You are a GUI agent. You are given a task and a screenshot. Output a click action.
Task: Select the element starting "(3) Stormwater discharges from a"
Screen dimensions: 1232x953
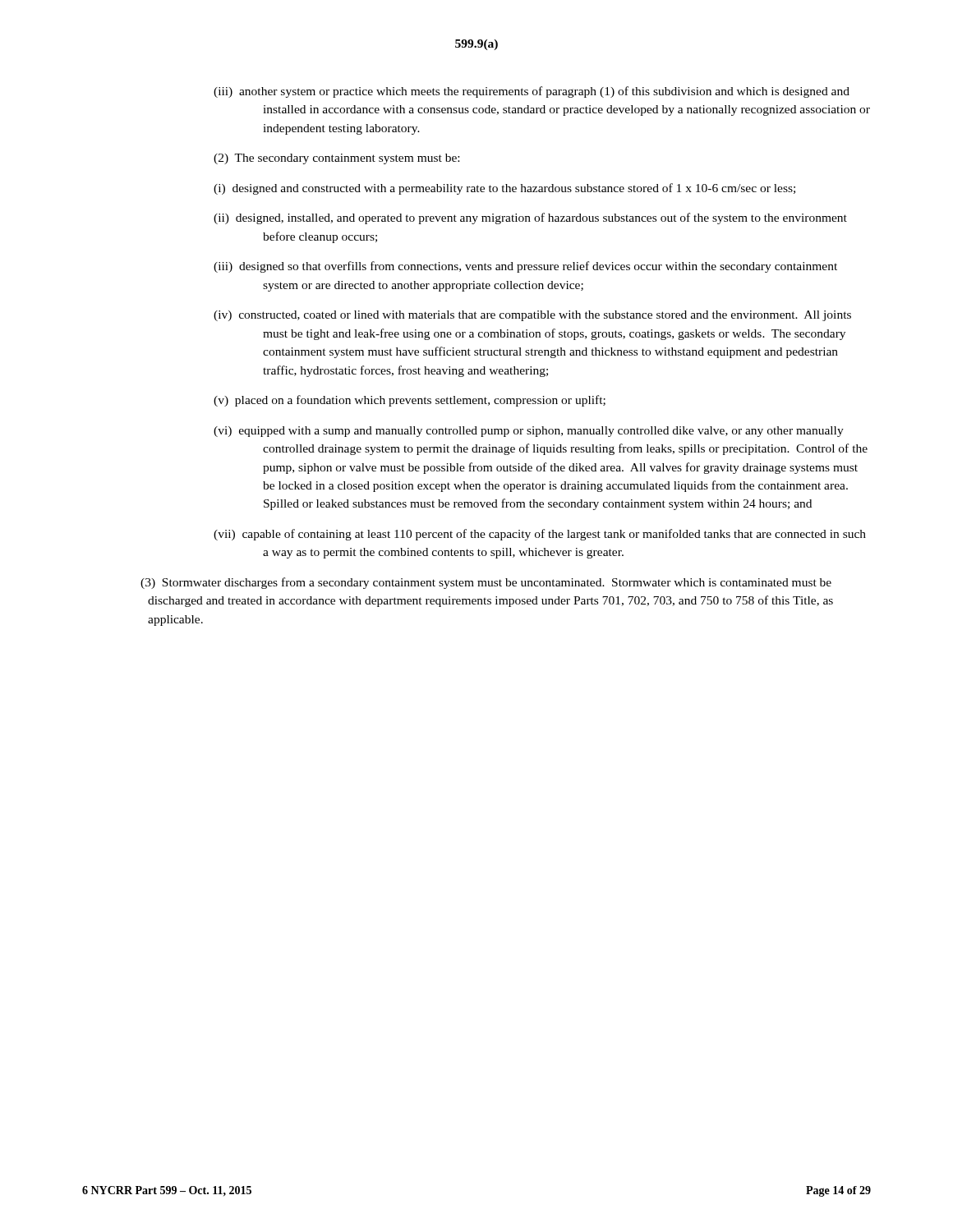coord(474,600)
